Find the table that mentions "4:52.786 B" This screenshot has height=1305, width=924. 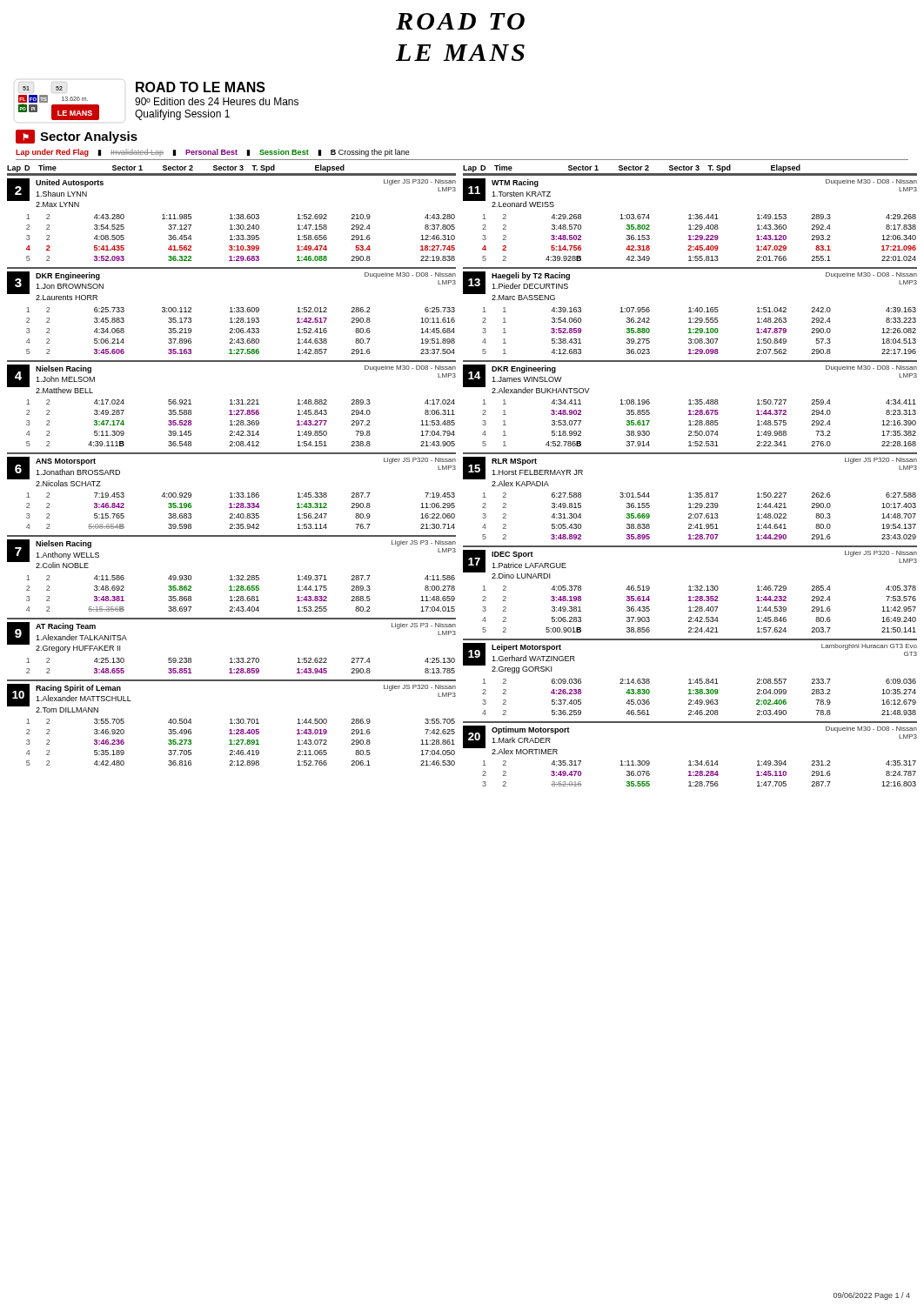(690, 404)
